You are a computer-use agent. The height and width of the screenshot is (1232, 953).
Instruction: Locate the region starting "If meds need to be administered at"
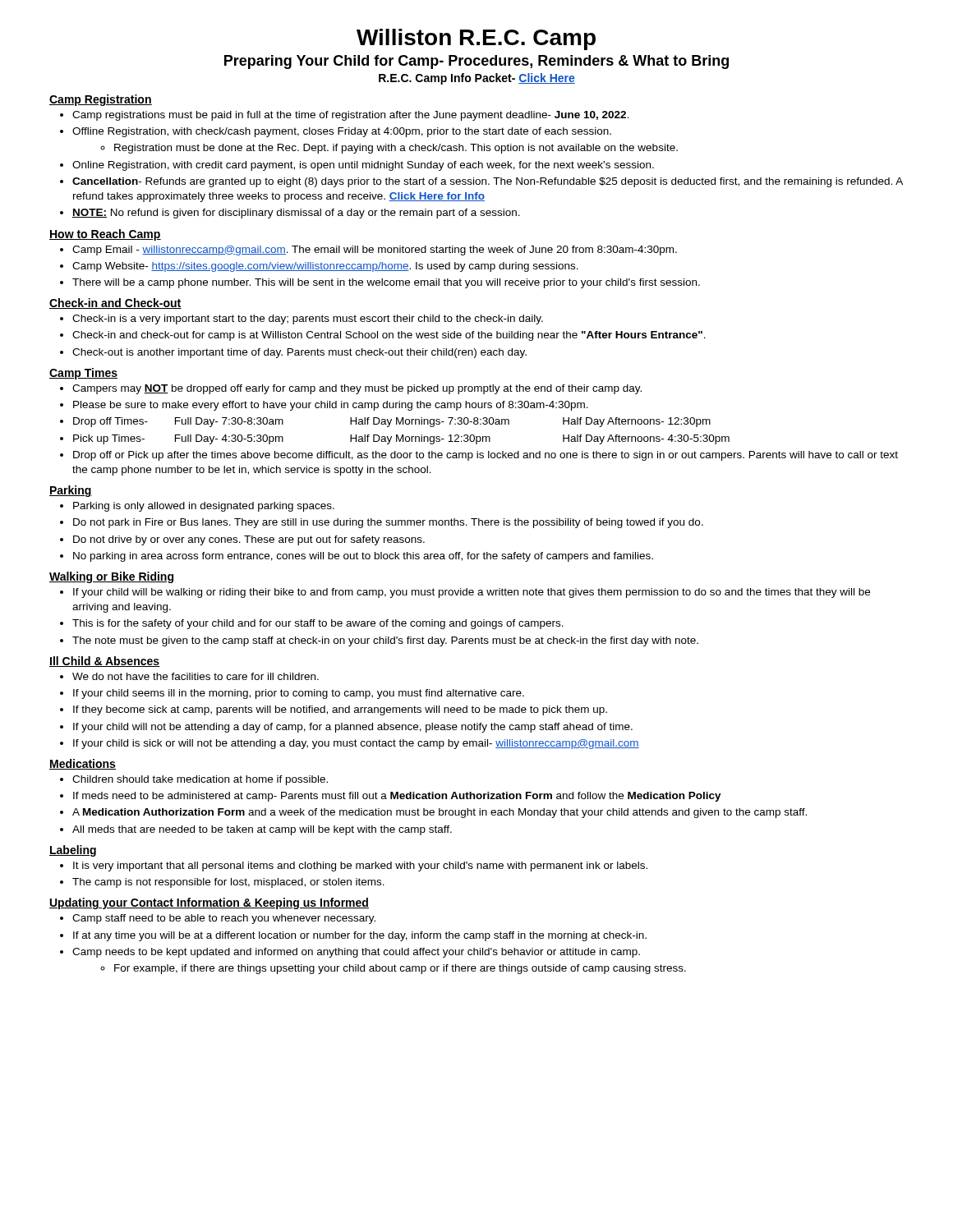397,796
